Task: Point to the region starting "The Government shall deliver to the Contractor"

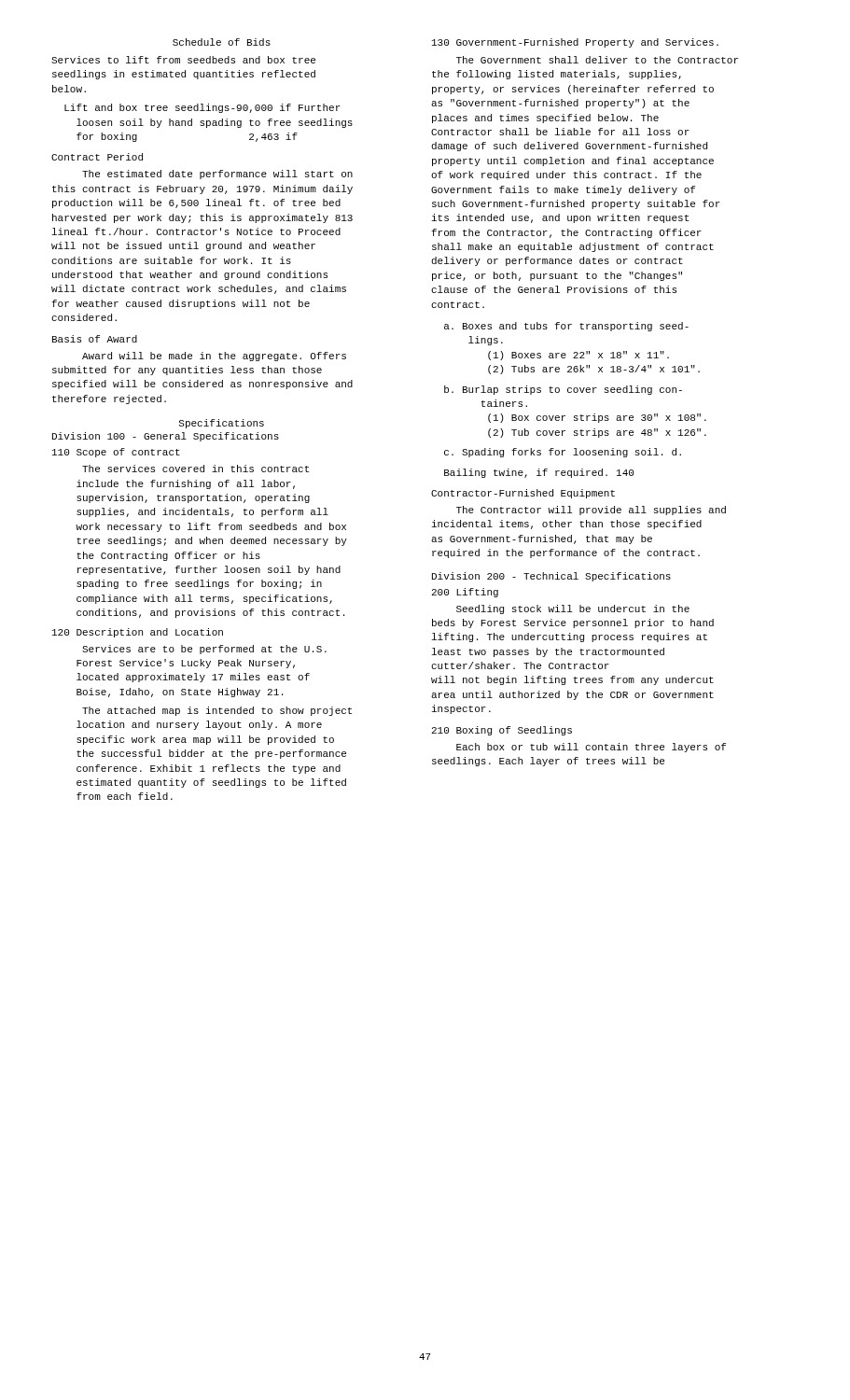Action: pyautogui.click(x=585, y=183)
